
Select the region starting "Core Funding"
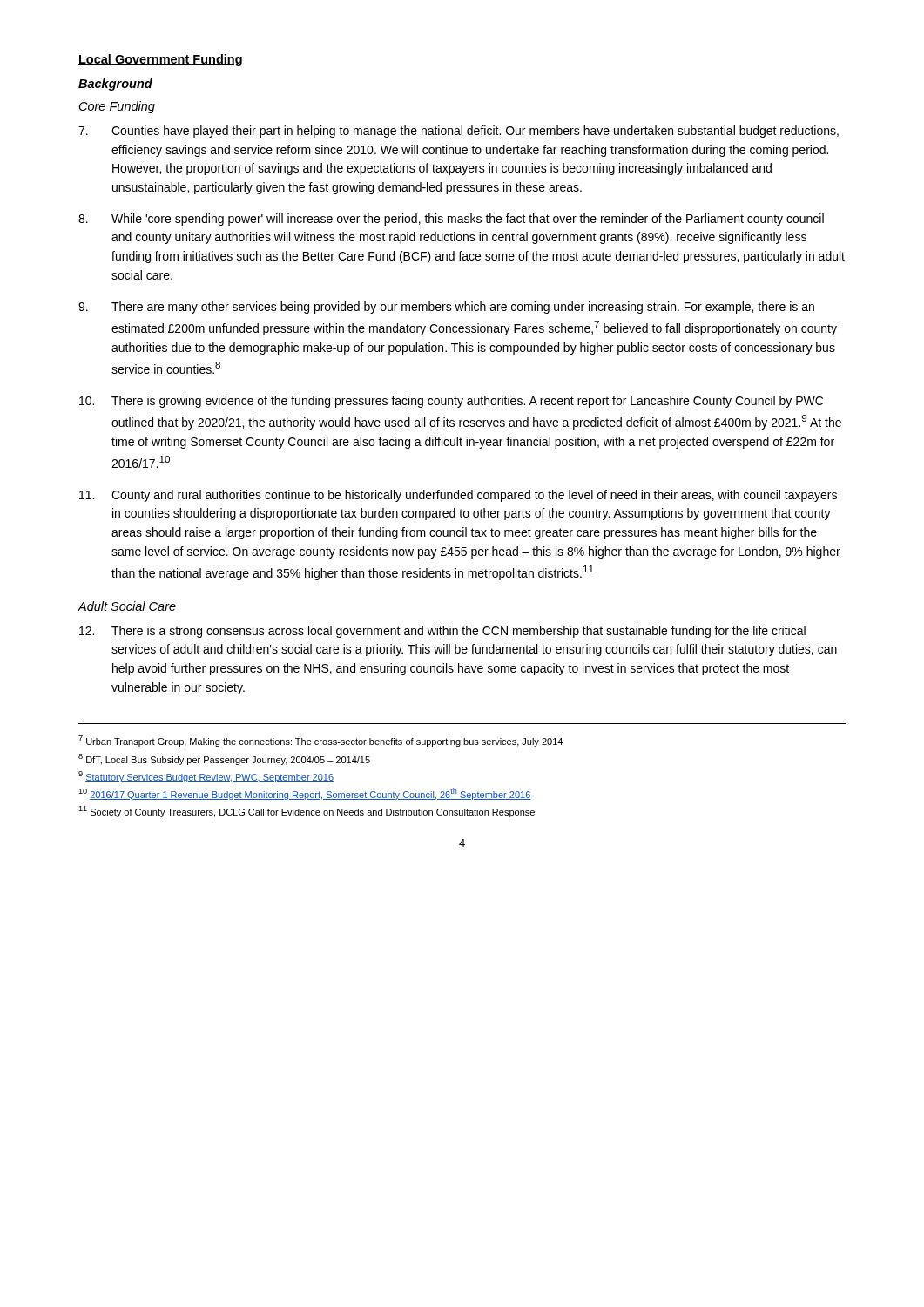[x=117, y=106]
